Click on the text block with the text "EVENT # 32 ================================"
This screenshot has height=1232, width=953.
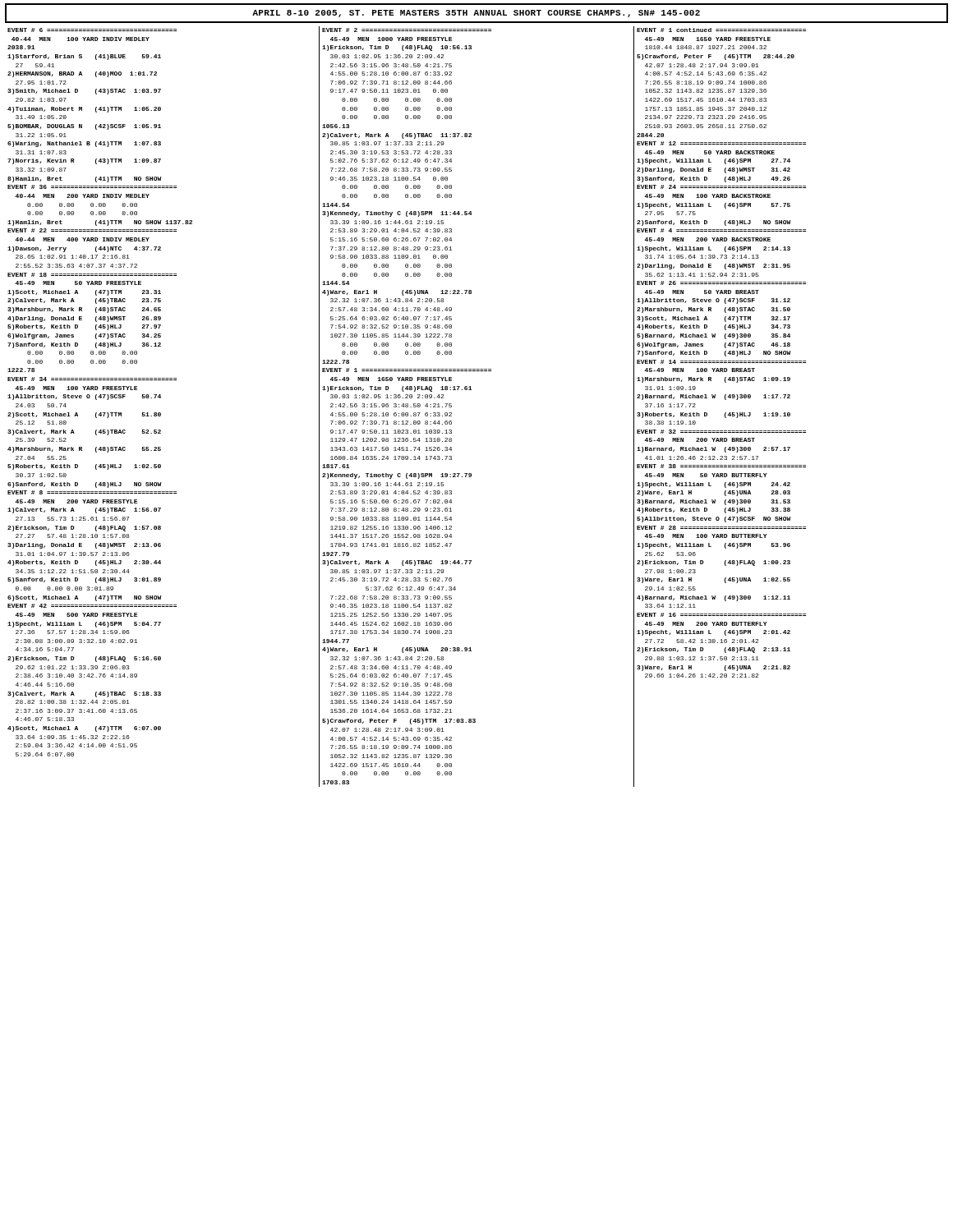point(791,445)
